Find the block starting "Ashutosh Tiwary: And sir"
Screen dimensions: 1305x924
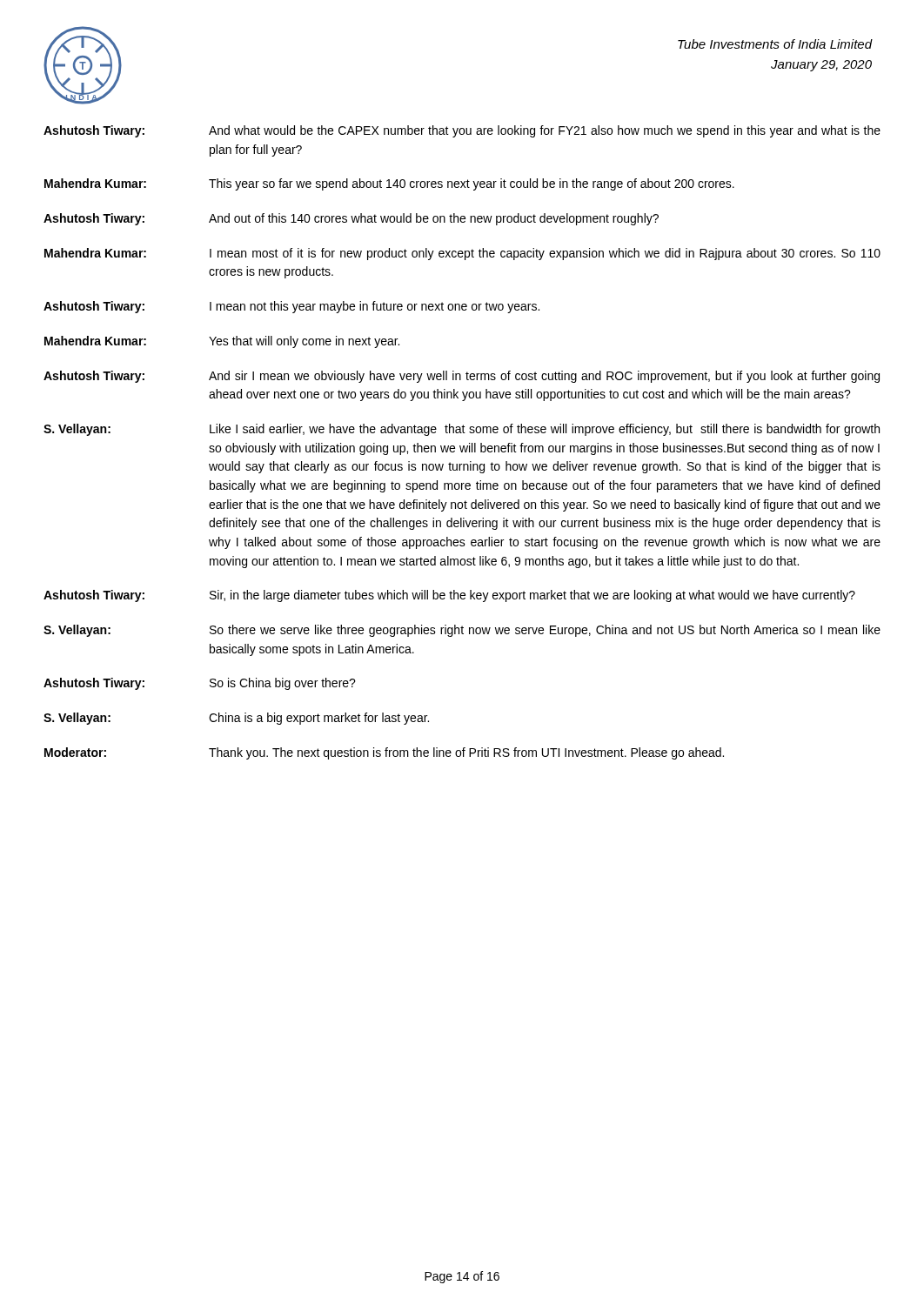462,386
